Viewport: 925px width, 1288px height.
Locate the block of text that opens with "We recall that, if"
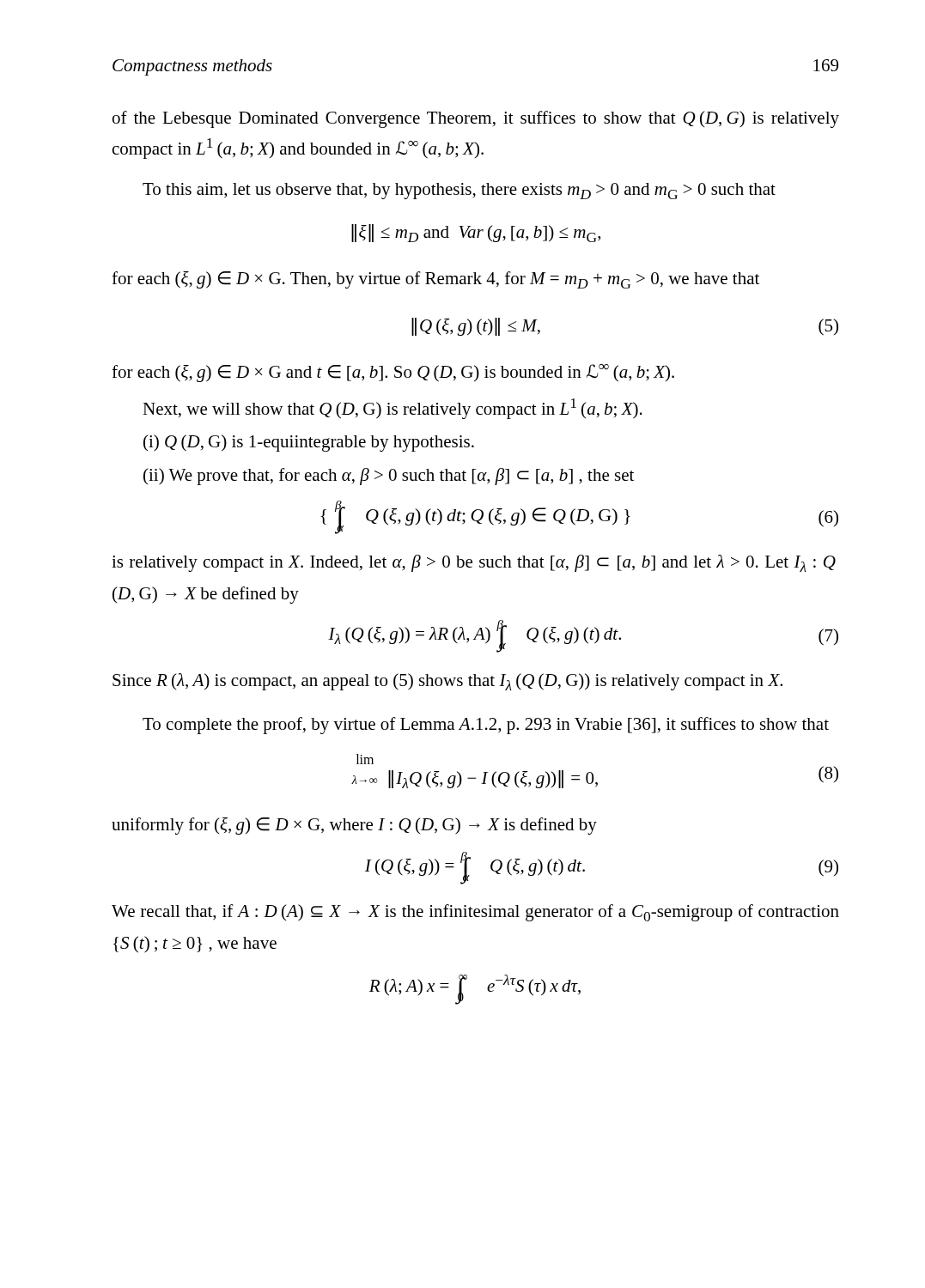[x=475, y=927]
